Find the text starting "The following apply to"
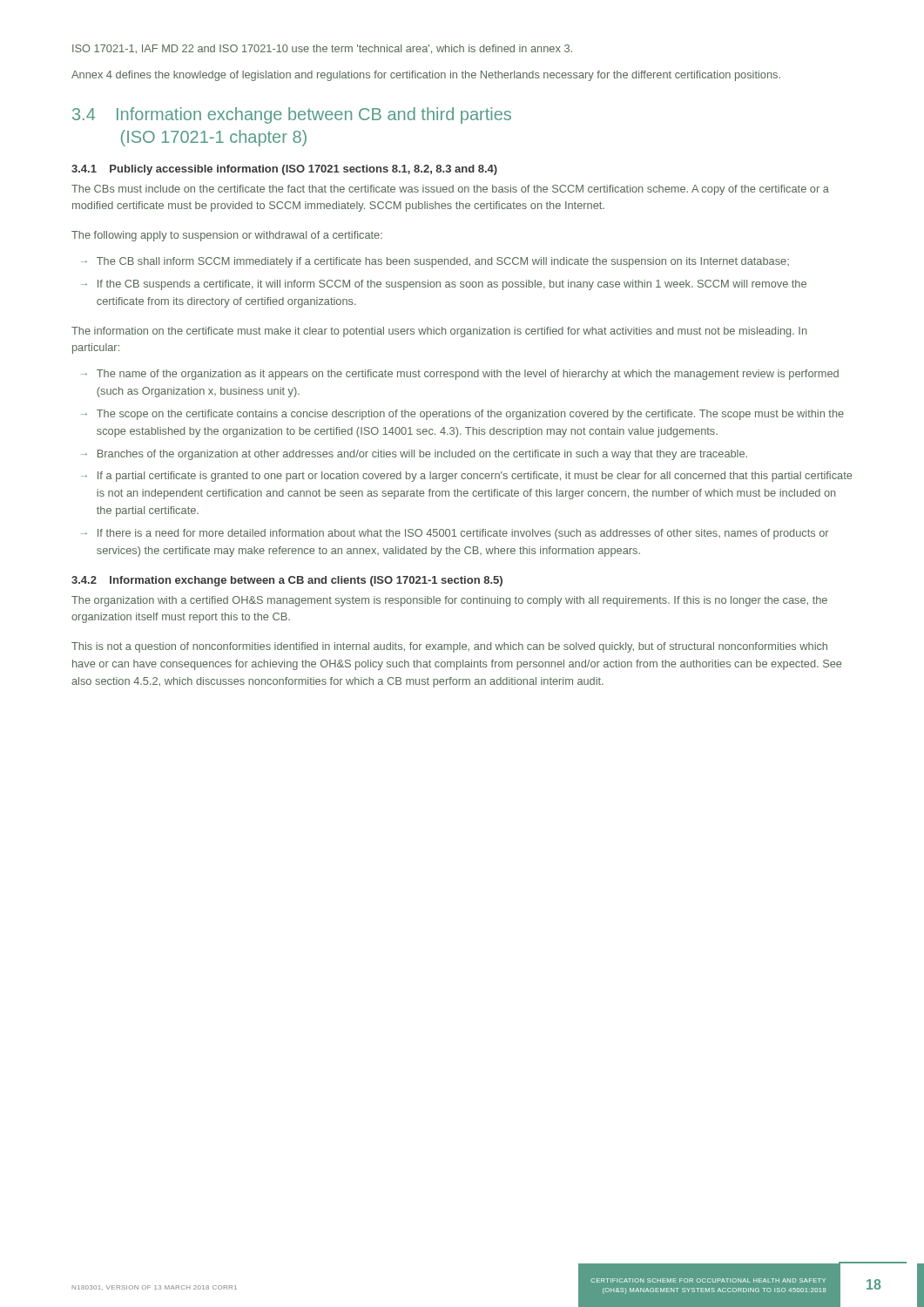Viewport: 924px width, 1307px height. (227, 235)
